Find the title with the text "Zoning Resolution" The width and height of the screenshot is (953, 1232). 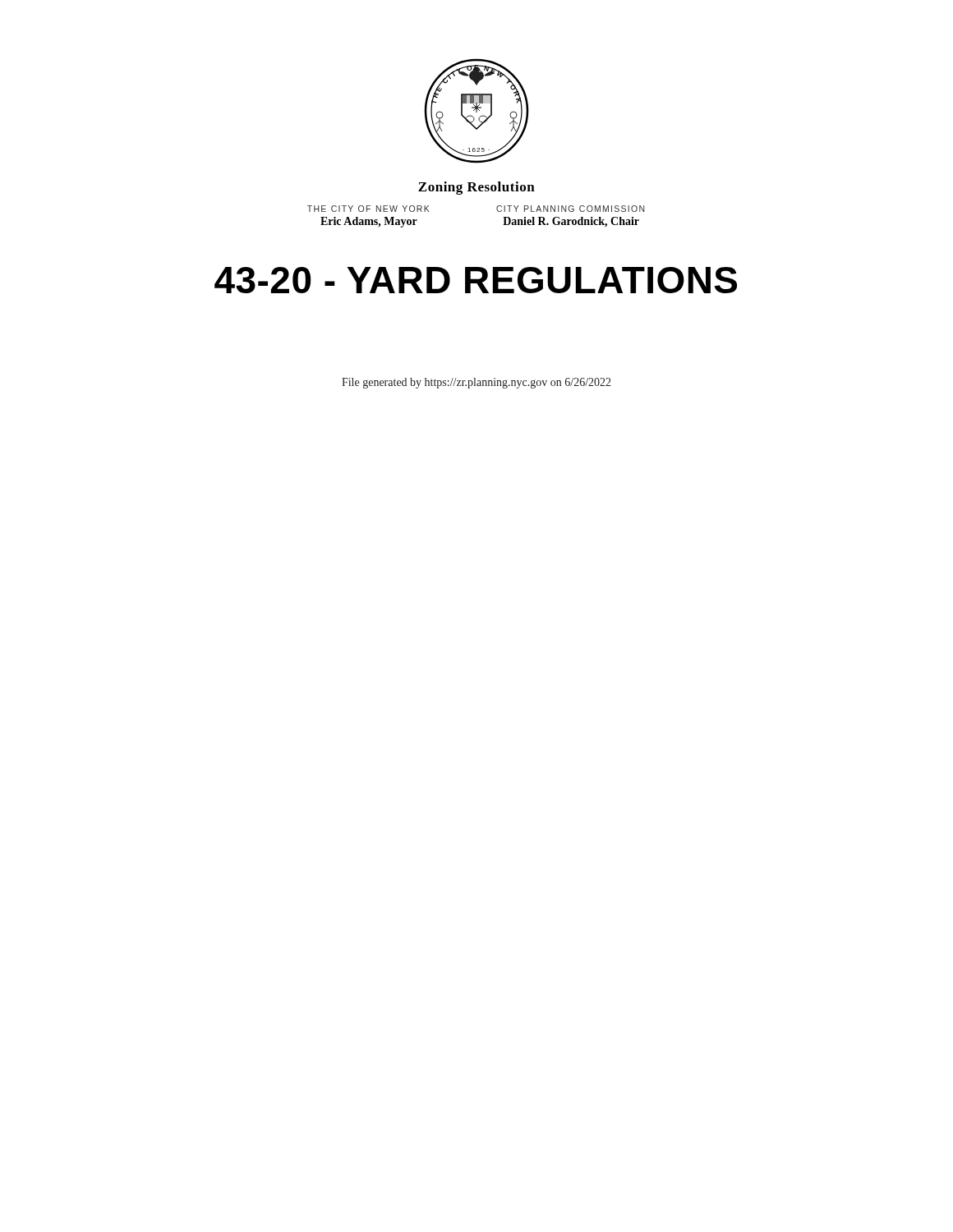(476, 187)
